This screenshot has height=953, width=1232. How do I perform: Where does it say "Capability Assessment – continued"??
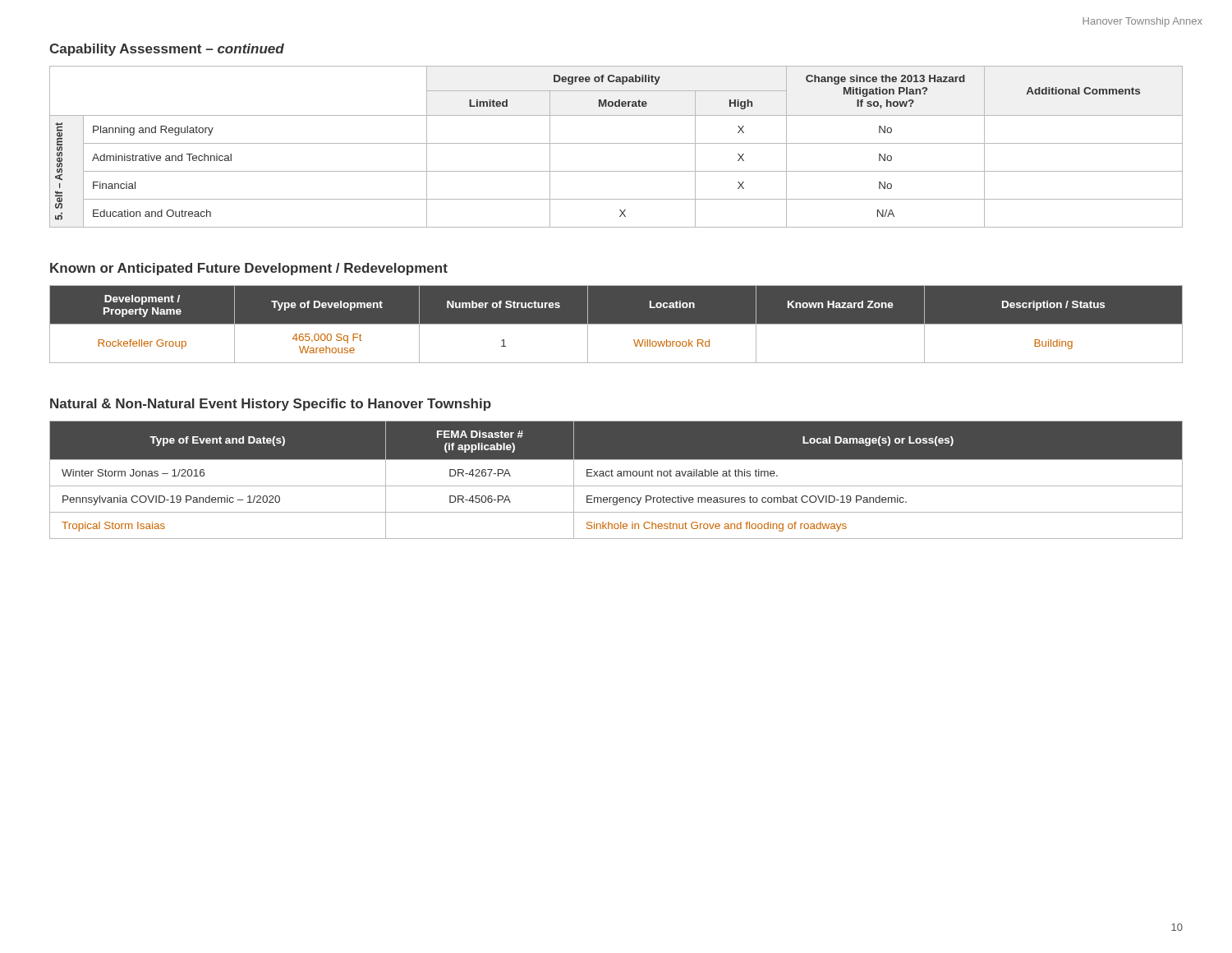click(x=167, y=49)
